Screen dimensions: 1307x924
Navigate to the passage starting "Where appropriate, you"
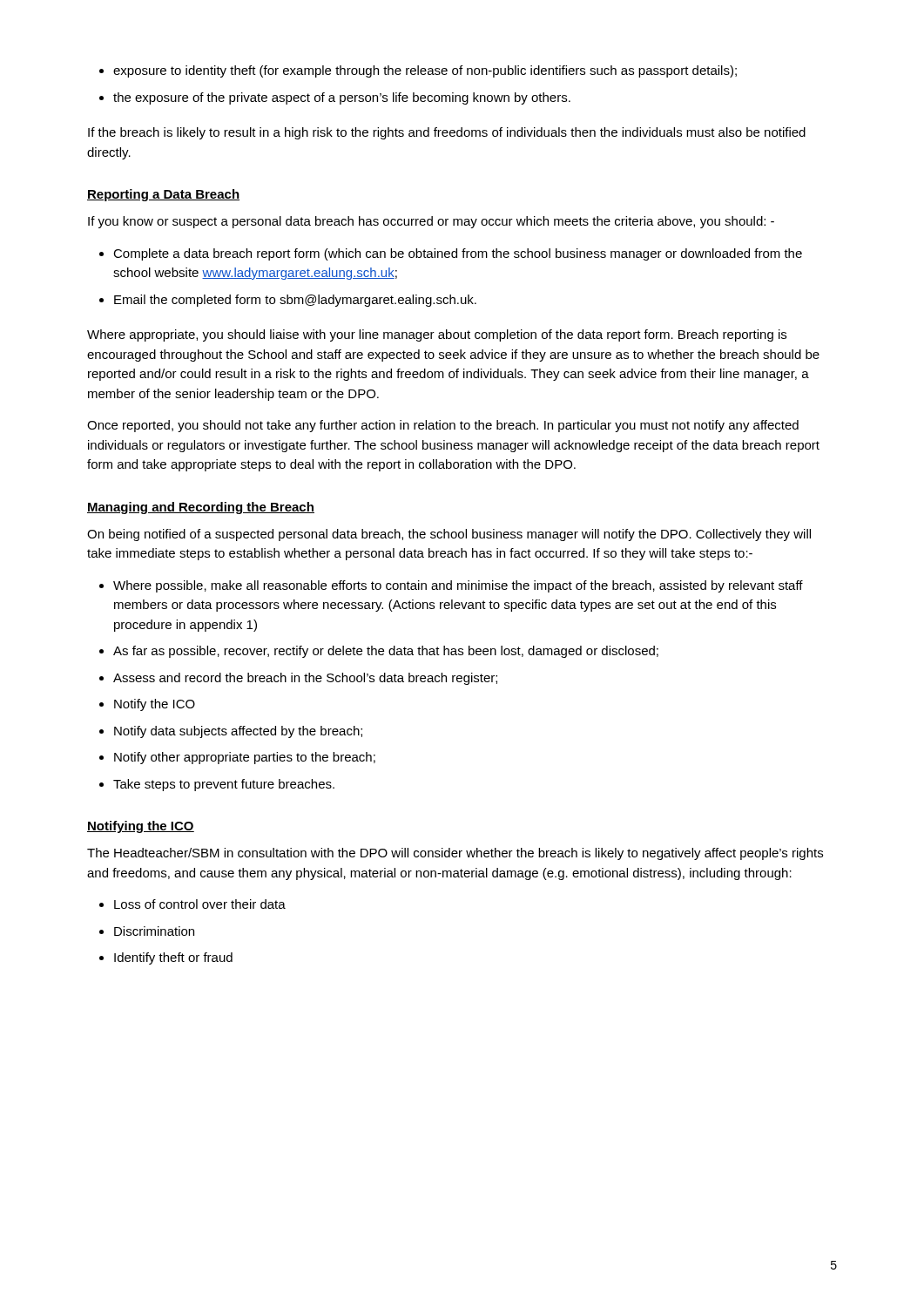pyautogui.click(x=462, y=364)
